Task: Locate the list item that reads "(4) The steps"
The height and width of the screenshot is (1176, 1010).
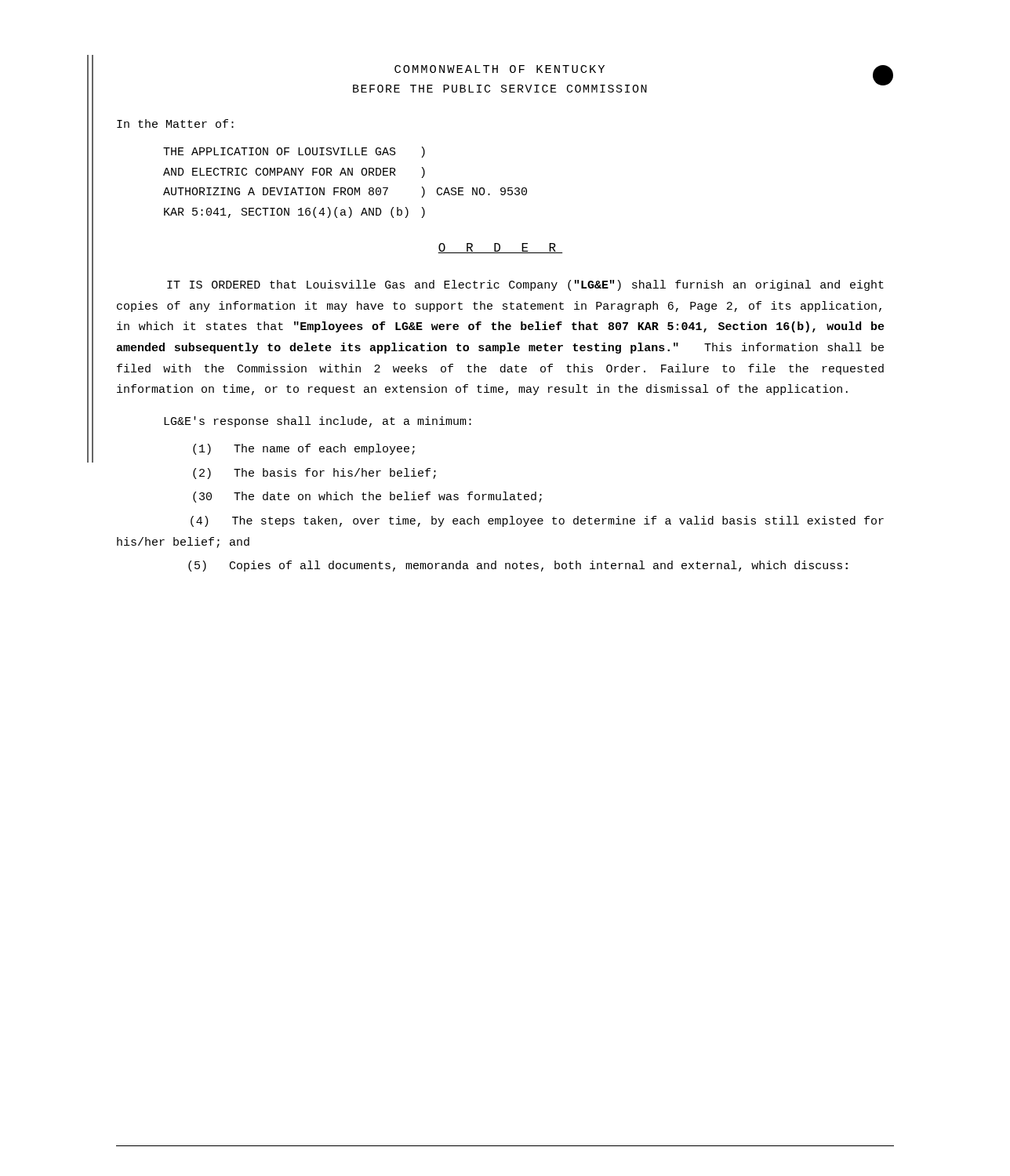Action: click(x=500, y=532)
